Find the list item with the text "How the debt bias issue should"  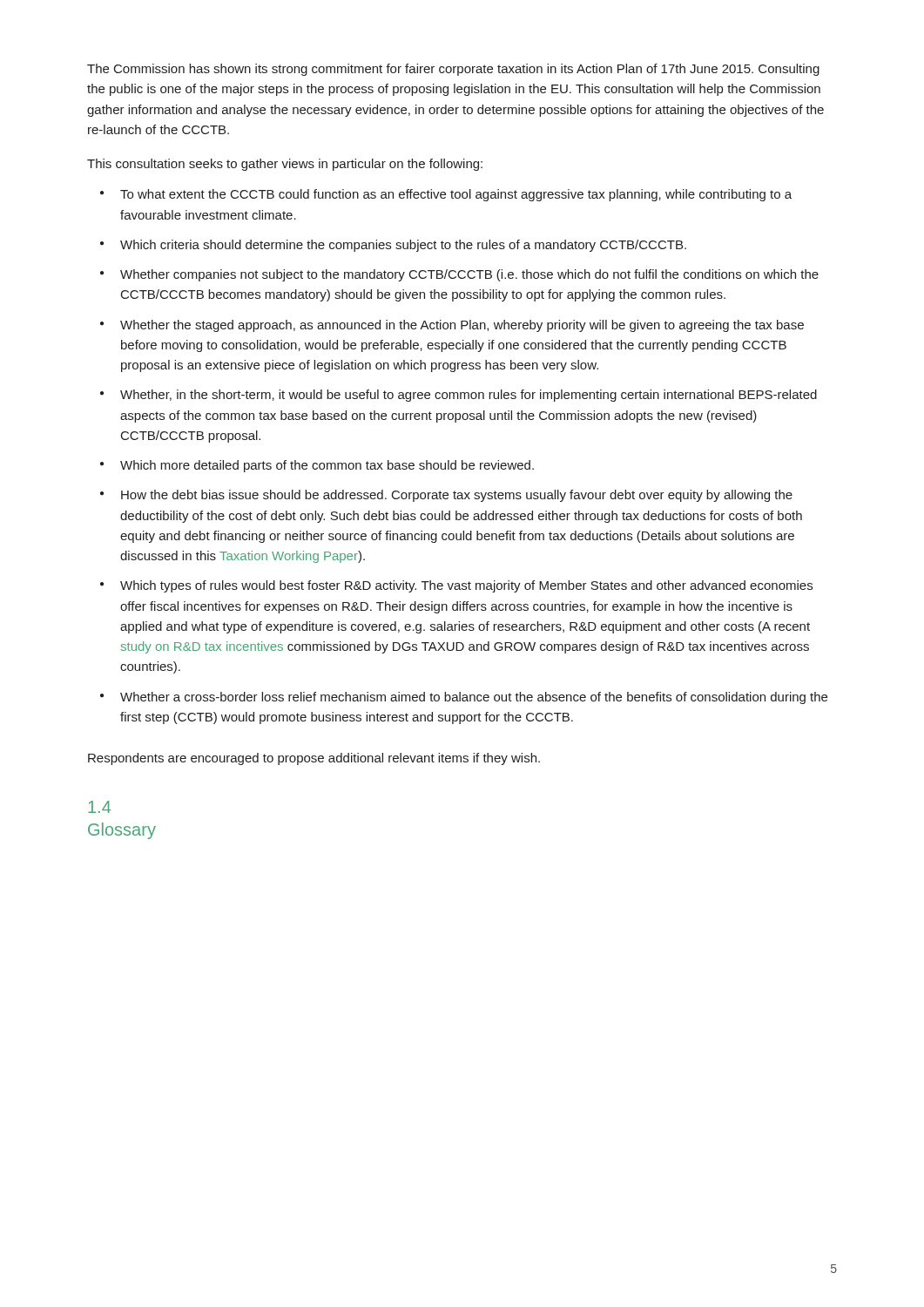click(466, 525)
